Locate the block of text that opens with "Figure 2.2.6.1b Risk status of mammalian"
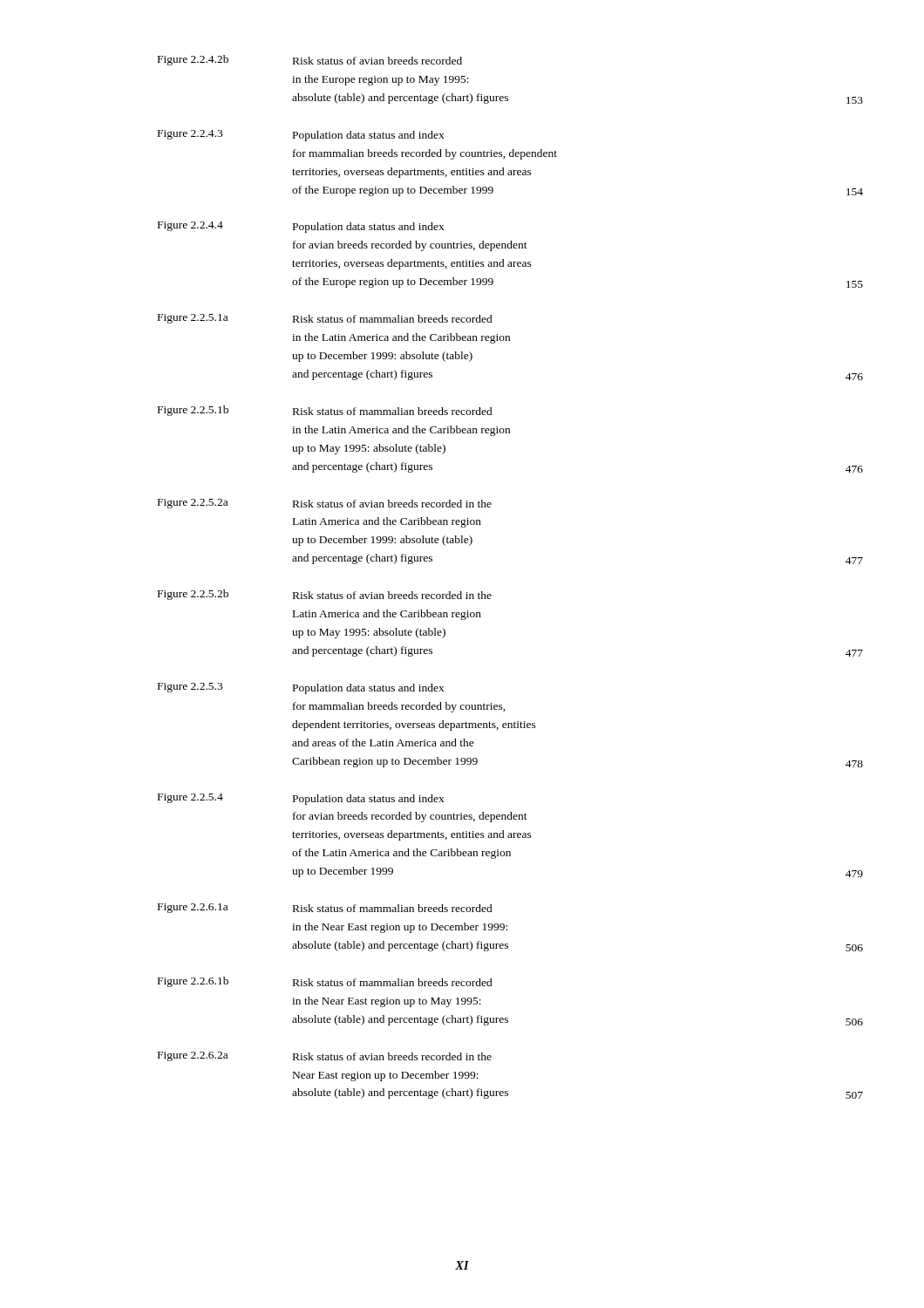This screenshot has height=1308, width=924. tap(325, 982)
